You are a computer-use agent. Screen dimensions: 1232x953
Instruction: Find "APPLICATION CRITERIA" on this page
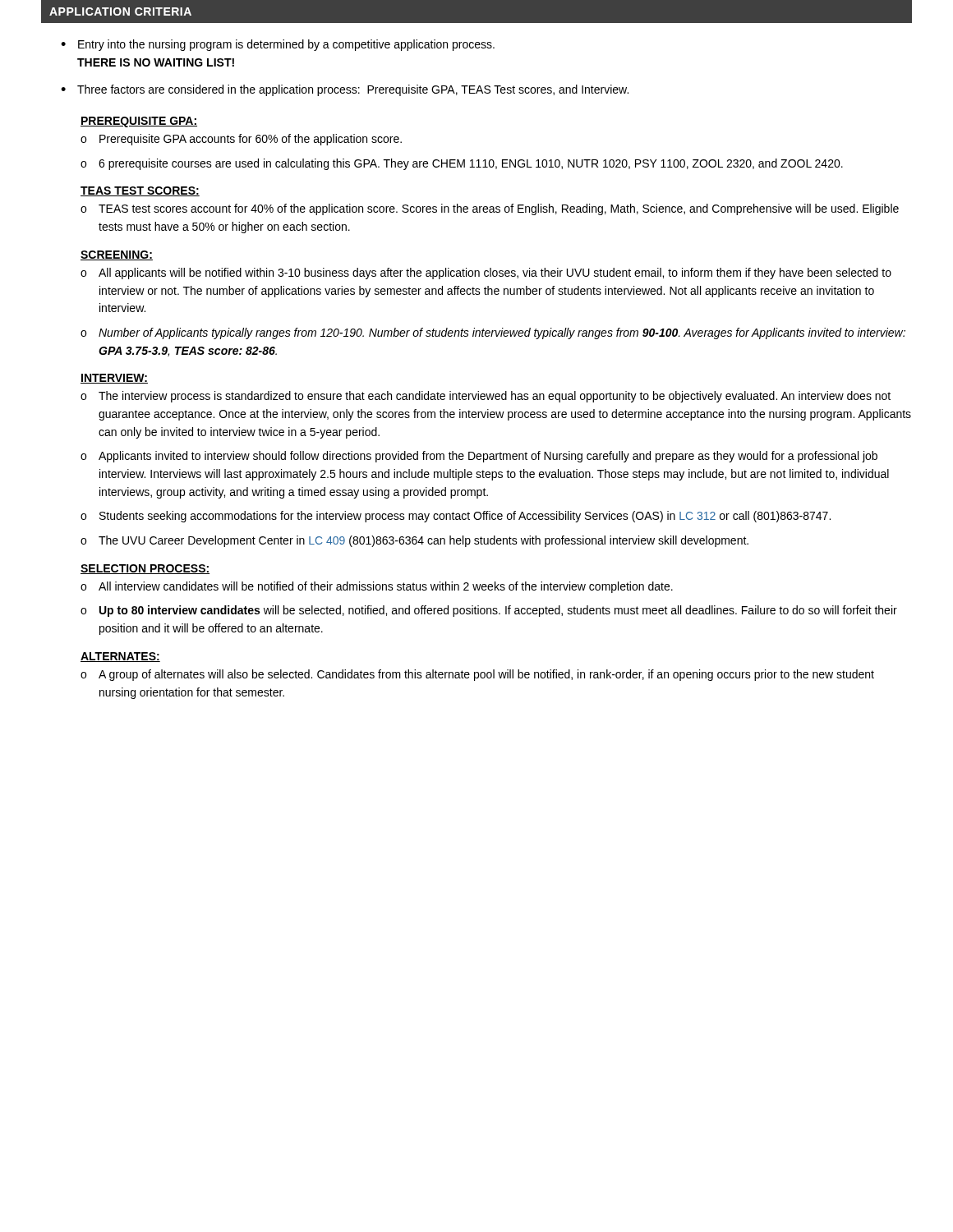pos(476,12)
